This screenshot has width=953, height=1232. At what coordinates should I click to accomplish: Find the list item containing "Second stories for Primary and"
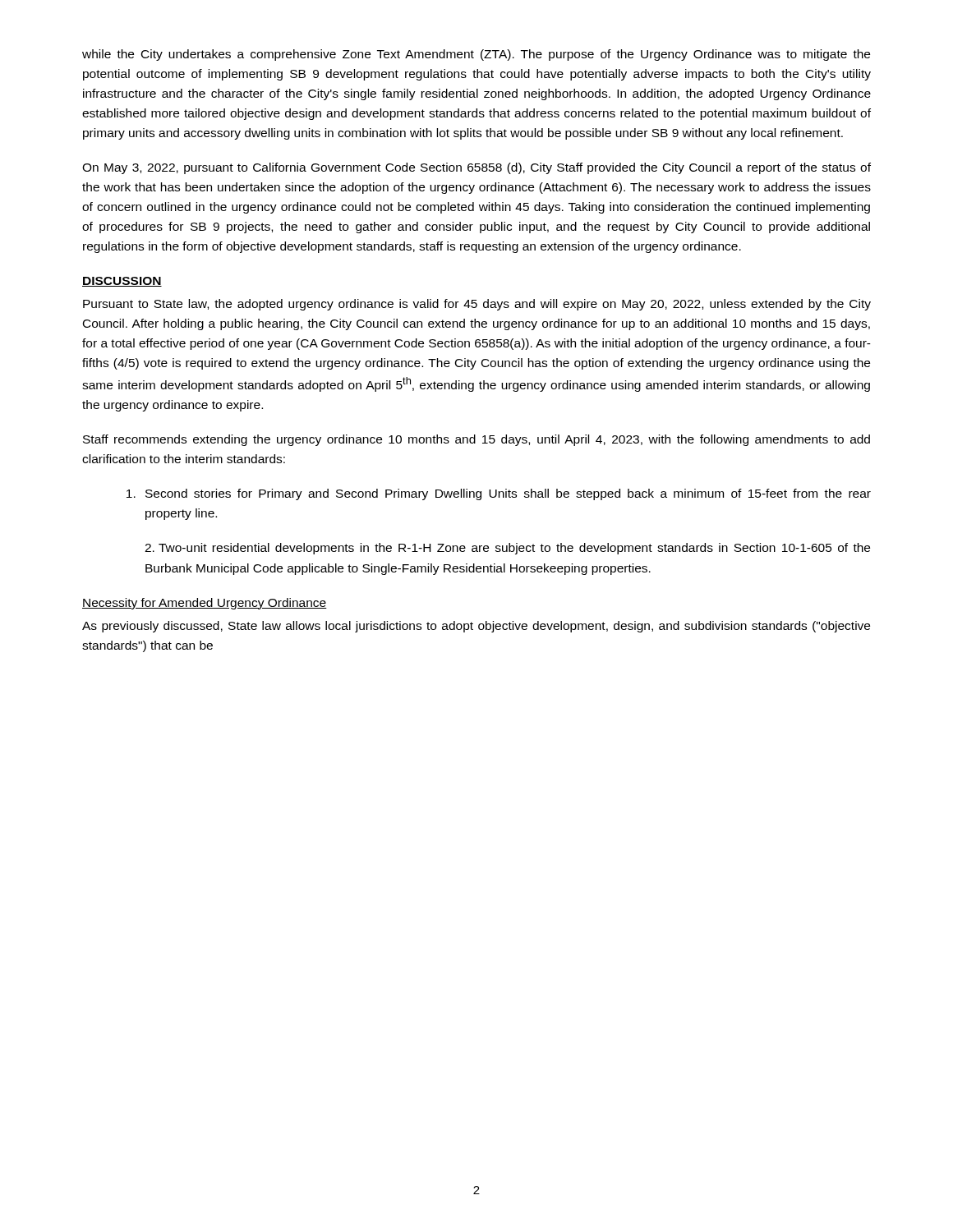pyautogui.click(x=508, y=503)
